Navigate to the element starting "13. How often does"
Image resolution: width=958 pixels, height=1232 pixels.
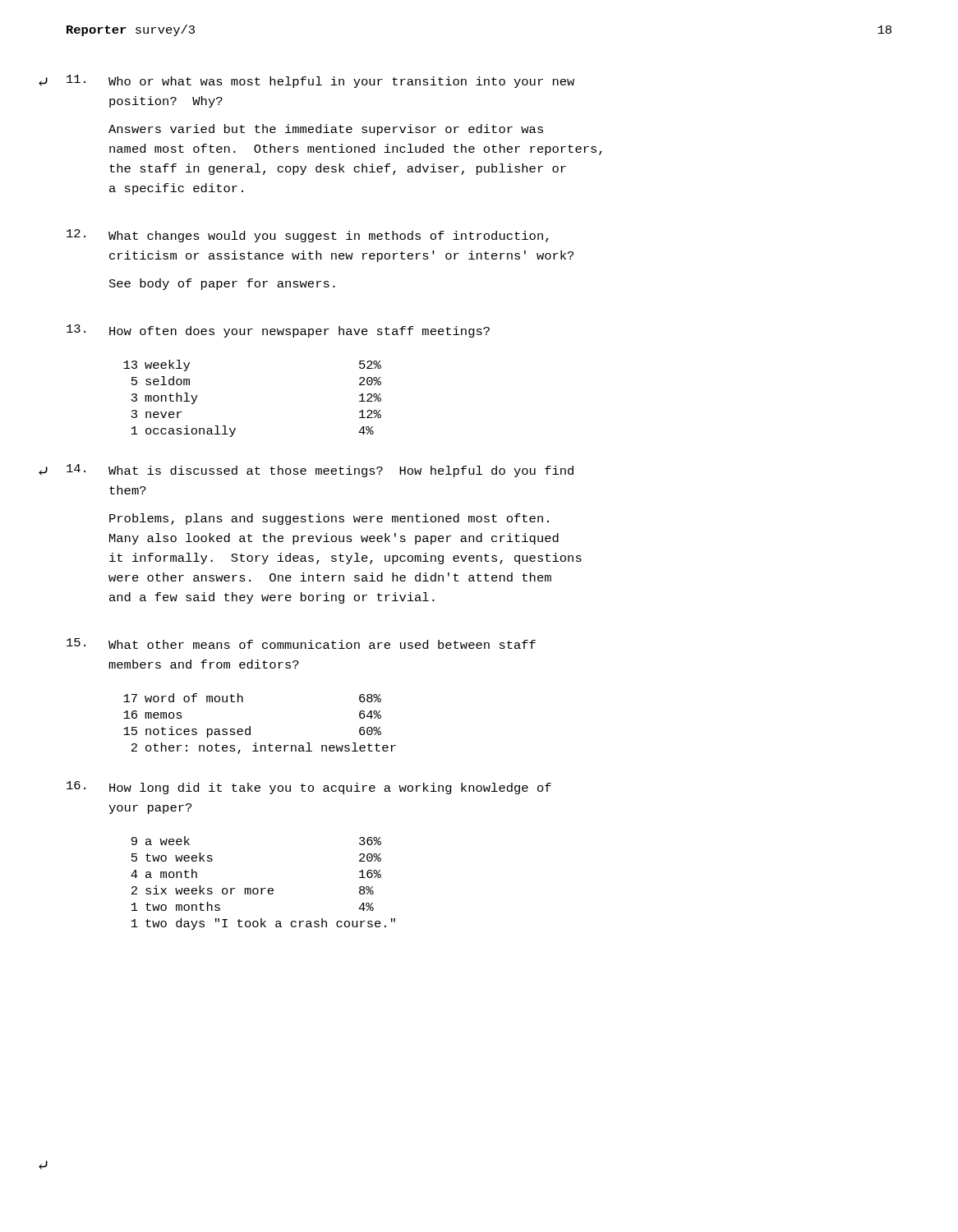479,336
